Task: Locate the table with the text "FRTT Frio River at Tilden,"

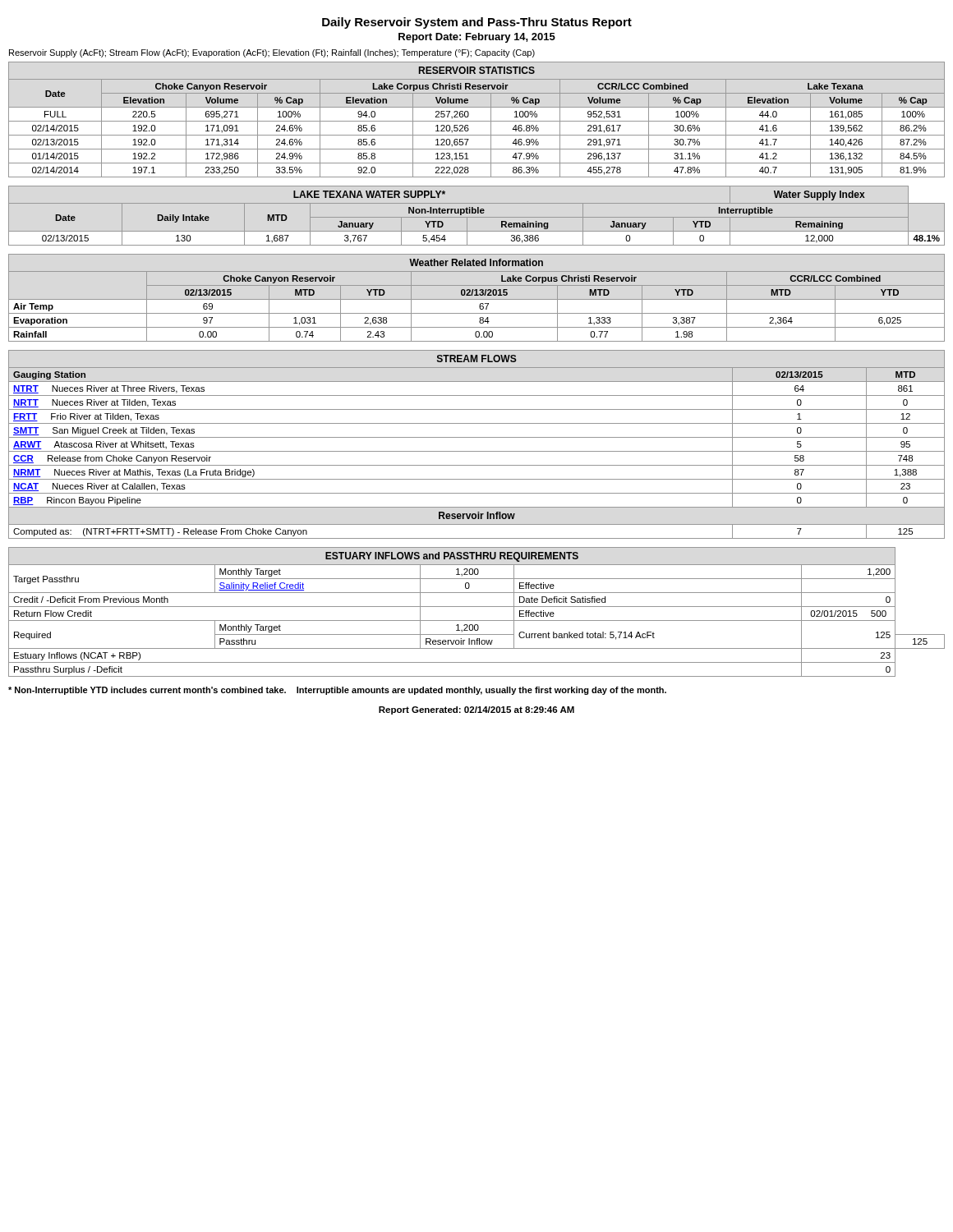Action: pyautogui.click(x=476, y=444)
